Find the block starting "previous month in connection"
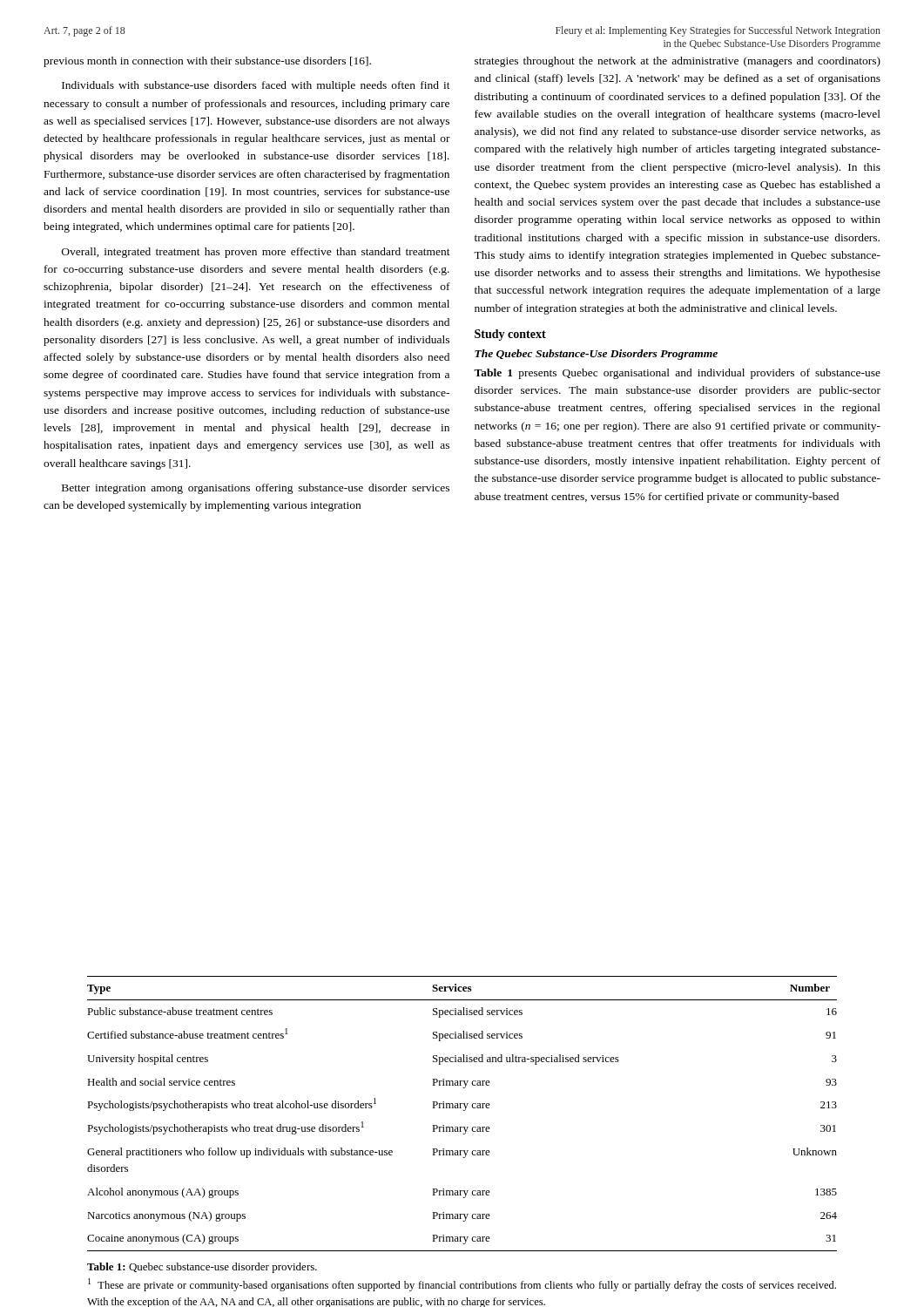 (247, 283)
